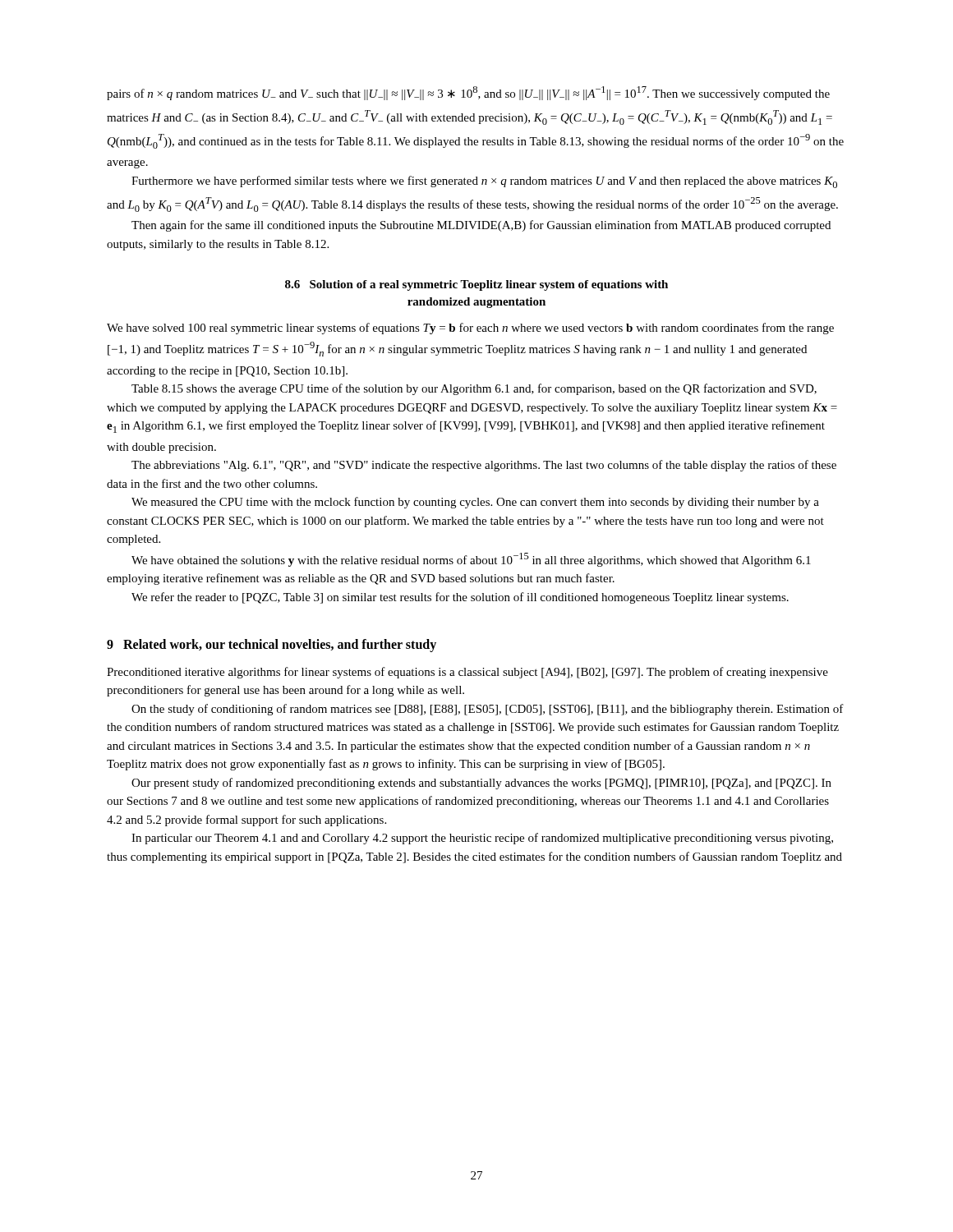Click on the text block with the text "Then again for the same ill conditioned"

476,235
